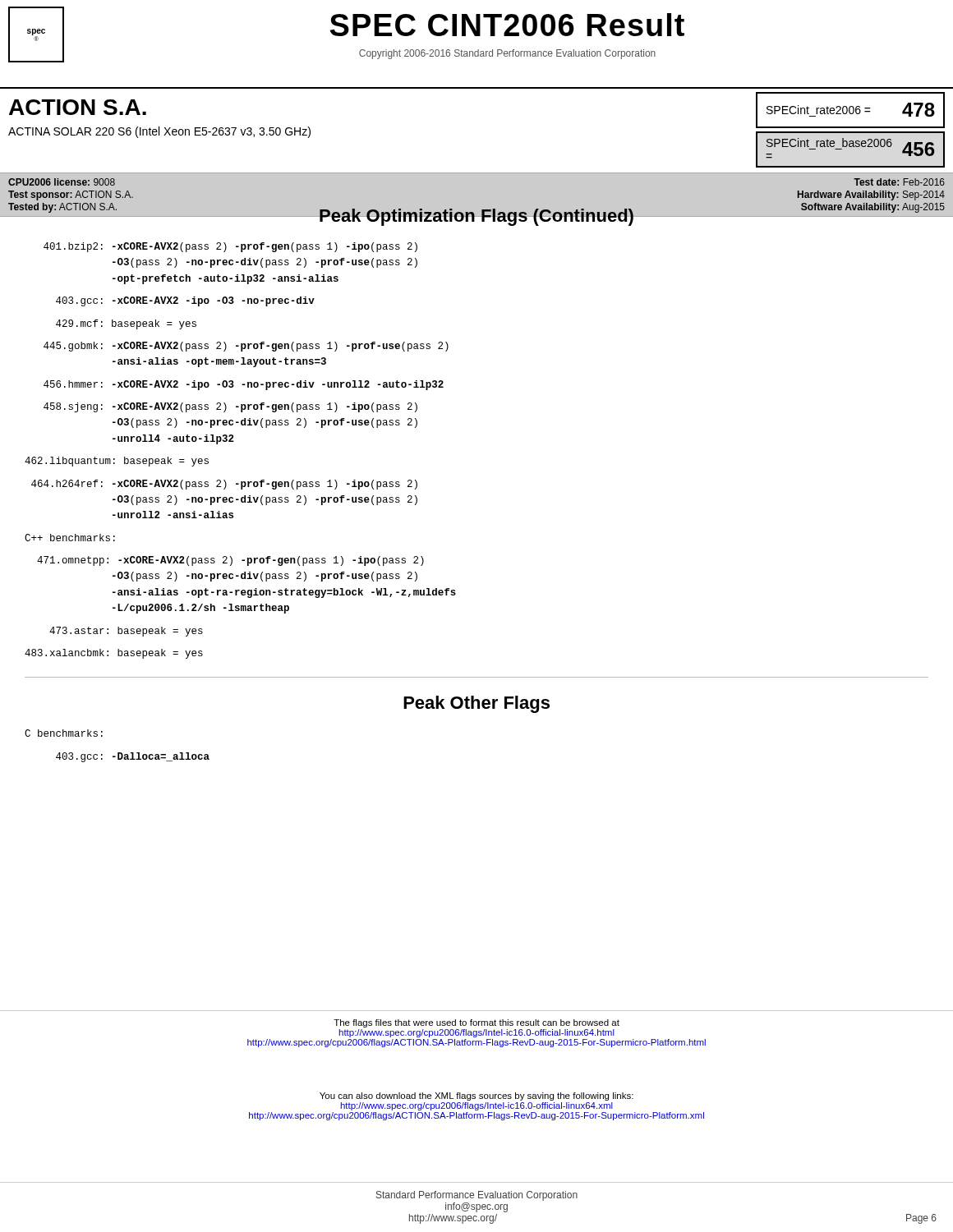Find the block on this page that starts "omnetpp: -xCORE-AVX2(pass 2) -prof-gen(pass 1) -ipo(pass"
Viewport: 953px width, 1232px height.
point(230,561)
